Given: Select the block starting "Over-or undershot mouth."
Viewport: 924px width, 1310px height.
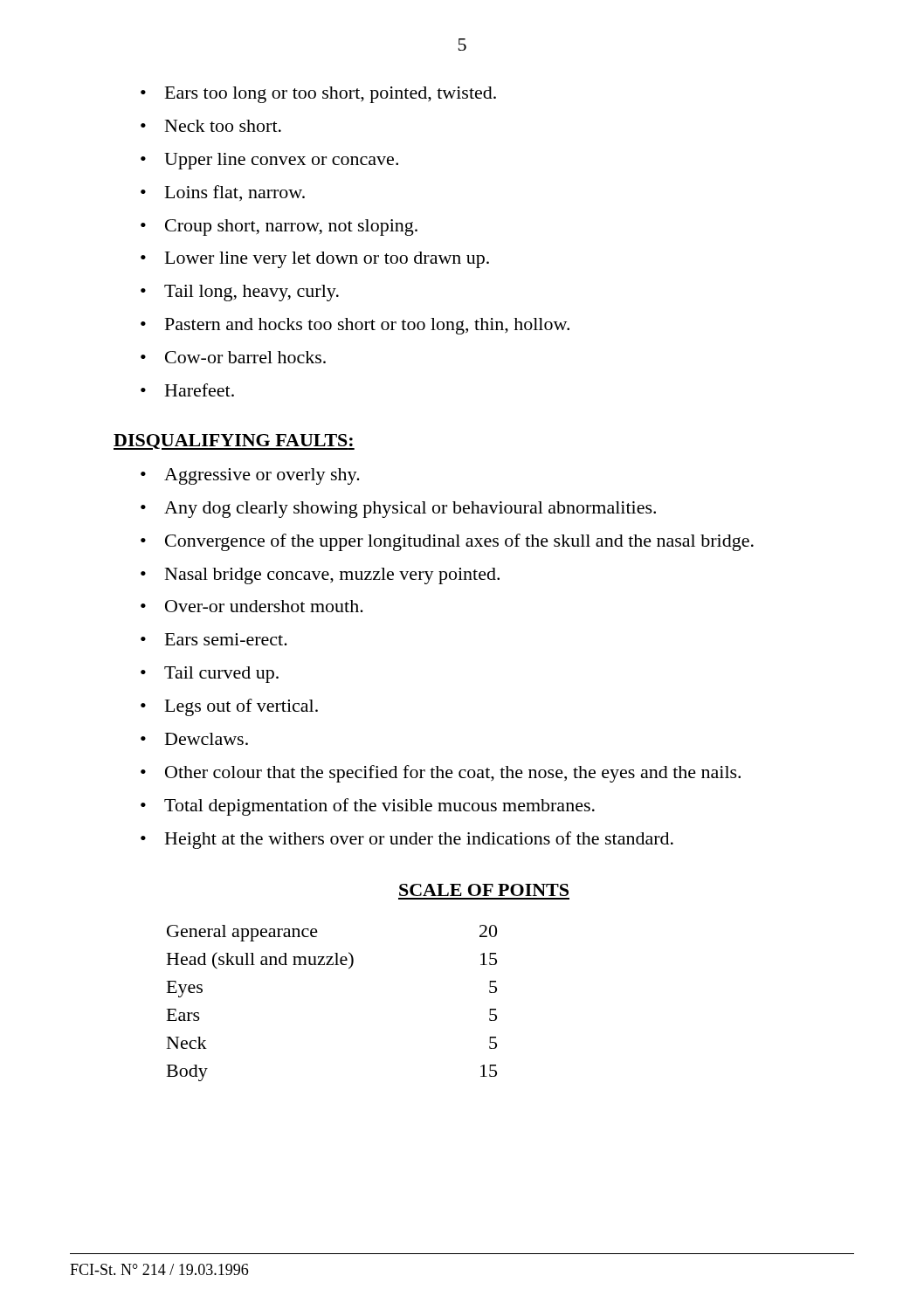Looking at the screenshot, I should (x=252, y=606).
